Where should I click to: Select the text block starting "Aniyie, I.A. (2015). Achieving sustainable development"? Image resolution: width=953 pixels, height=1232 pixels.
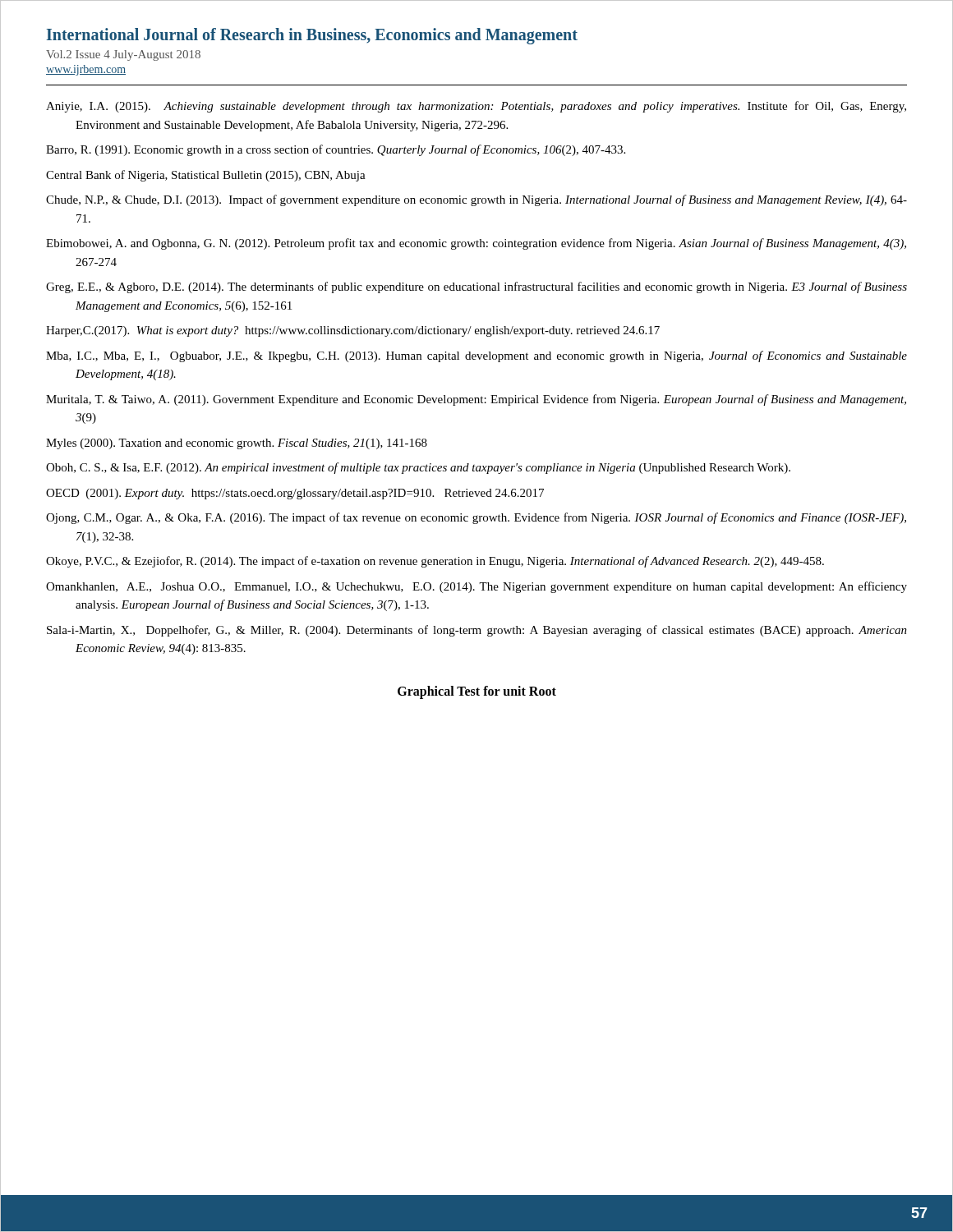(x=476, y=115)
